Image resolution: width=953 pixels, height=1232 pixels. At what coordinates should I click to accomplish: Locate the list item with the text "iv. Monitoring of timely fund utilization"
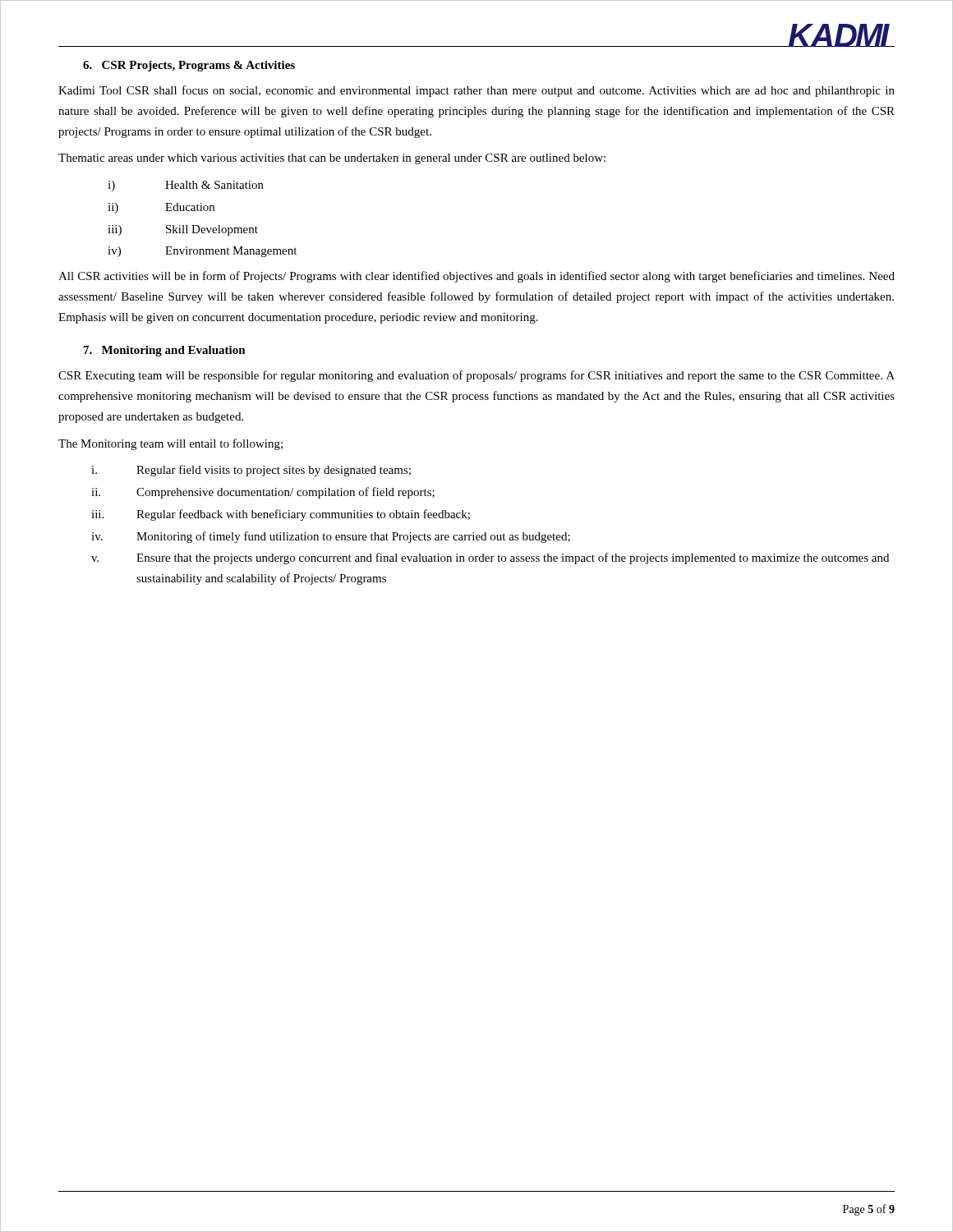[x=476, y=536]
